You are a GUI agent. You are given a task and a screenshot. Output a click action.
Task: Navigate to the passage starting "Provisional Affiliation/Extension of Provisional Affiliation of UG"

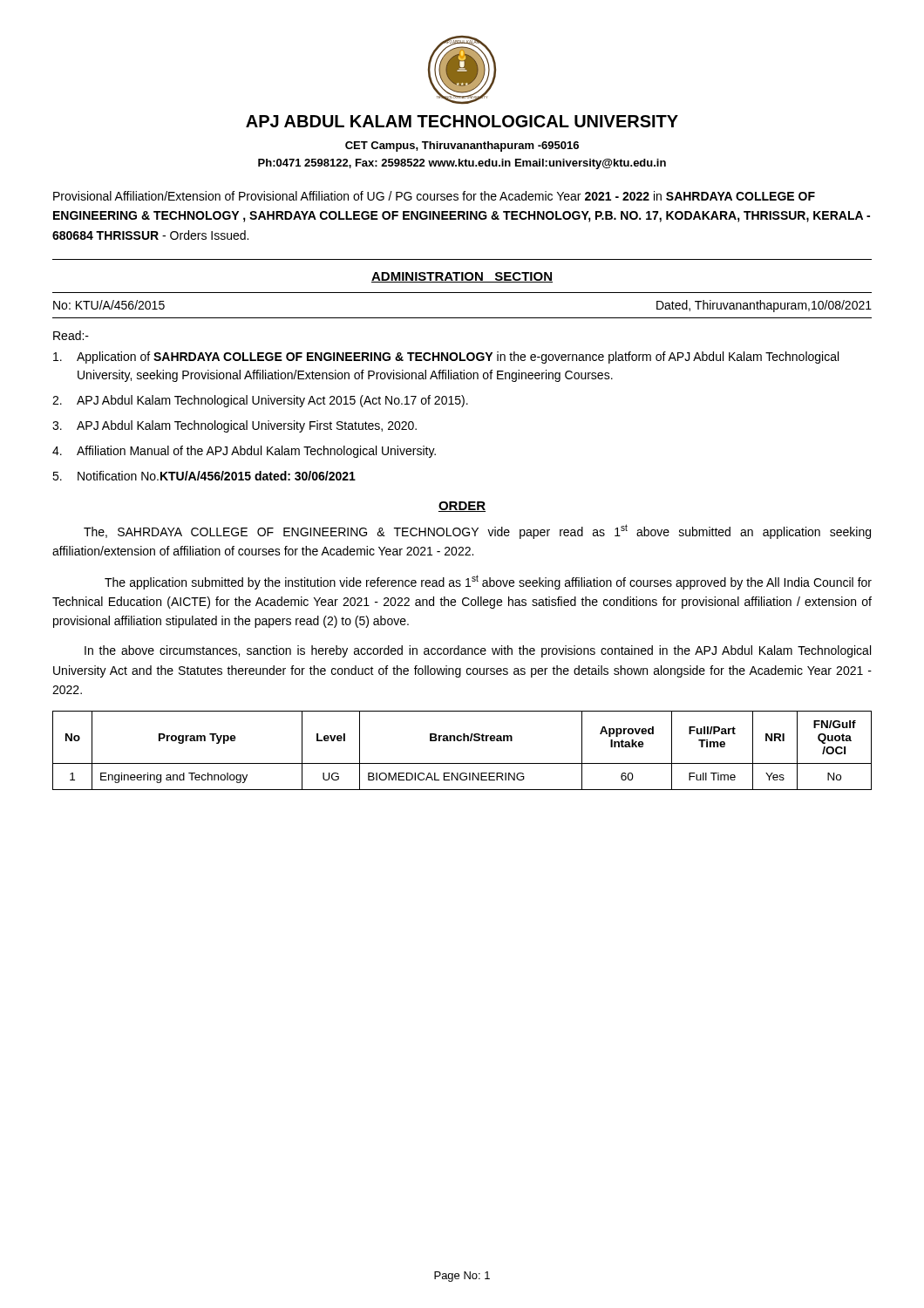[461, 216]
